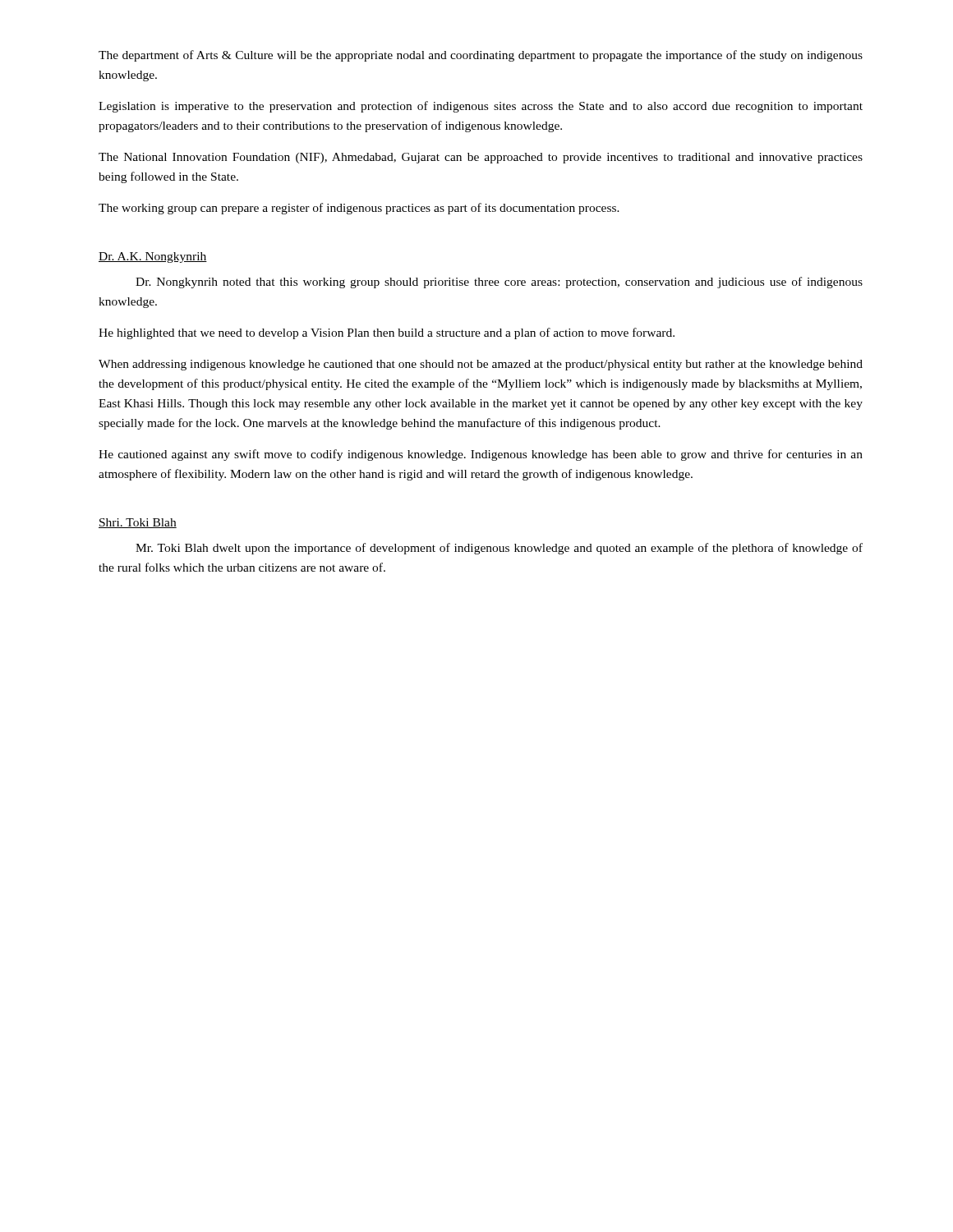Locate the text block that says "When addressing indigenous knowledge"

point(481,394)
